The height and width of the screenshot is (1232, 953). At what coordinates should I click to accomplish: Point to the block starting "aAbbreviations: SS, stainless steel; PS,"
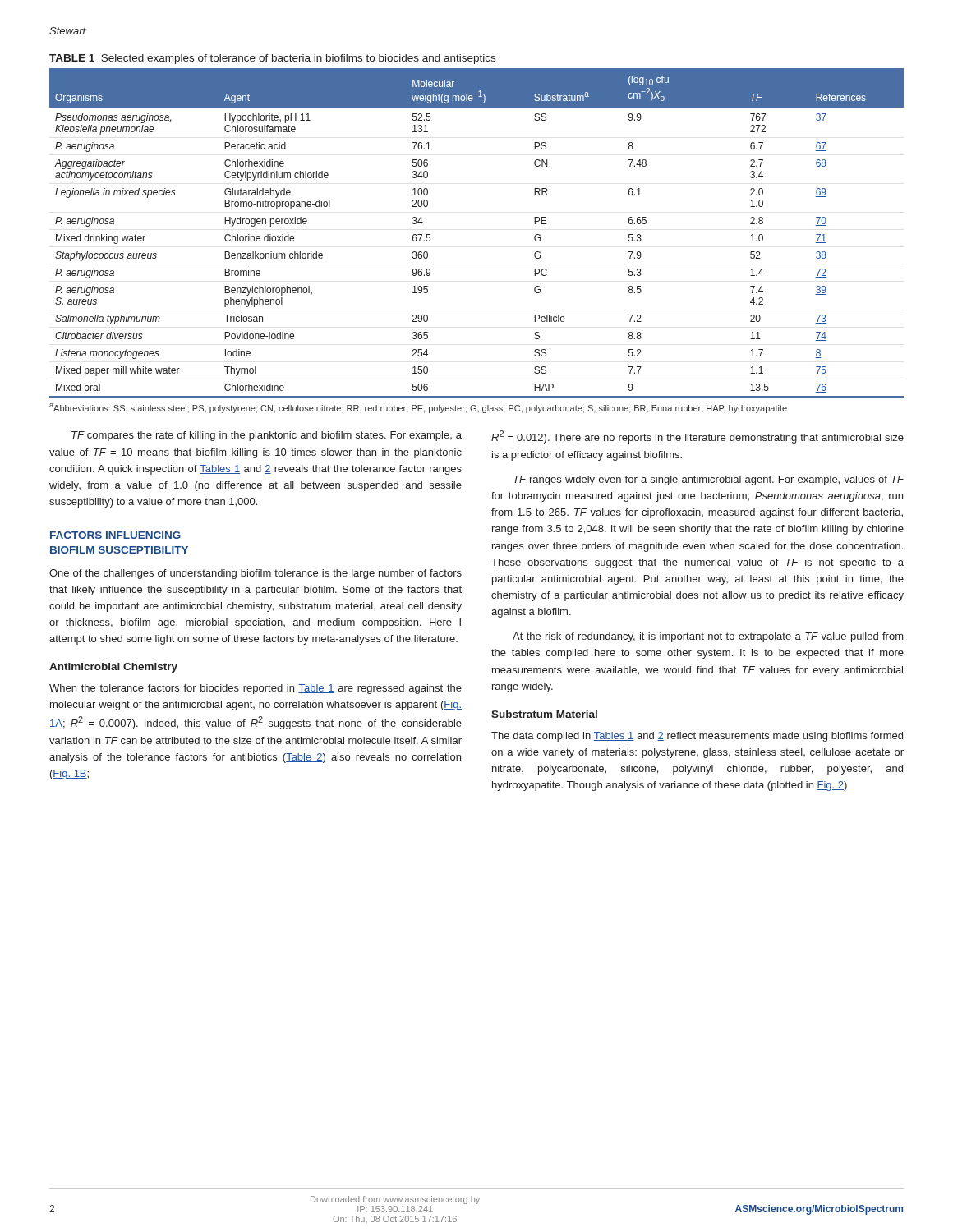pyautogui.click(x=418, y=407)
